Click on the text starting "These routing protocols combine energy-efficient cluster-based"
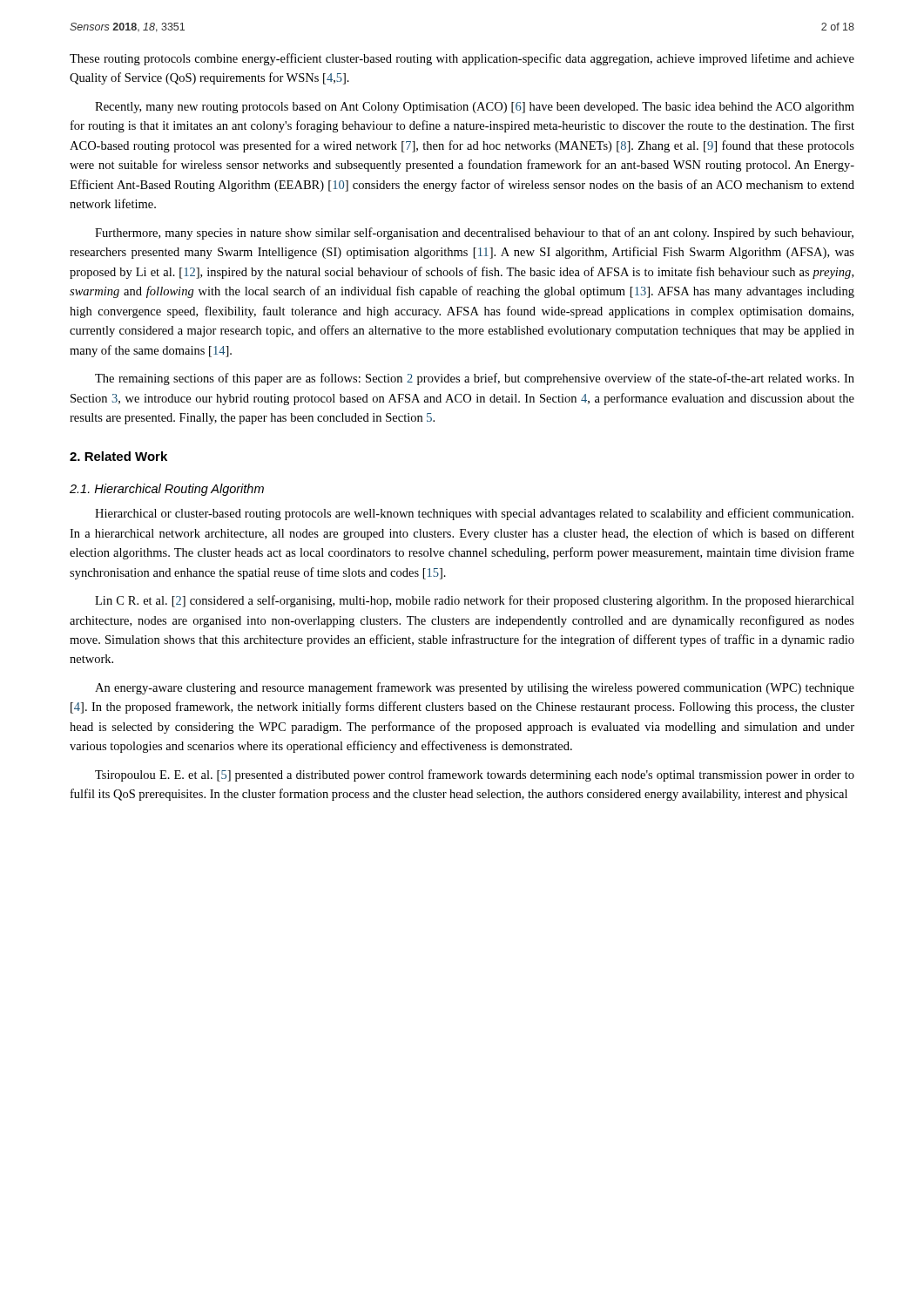 [x=462, y=68]
